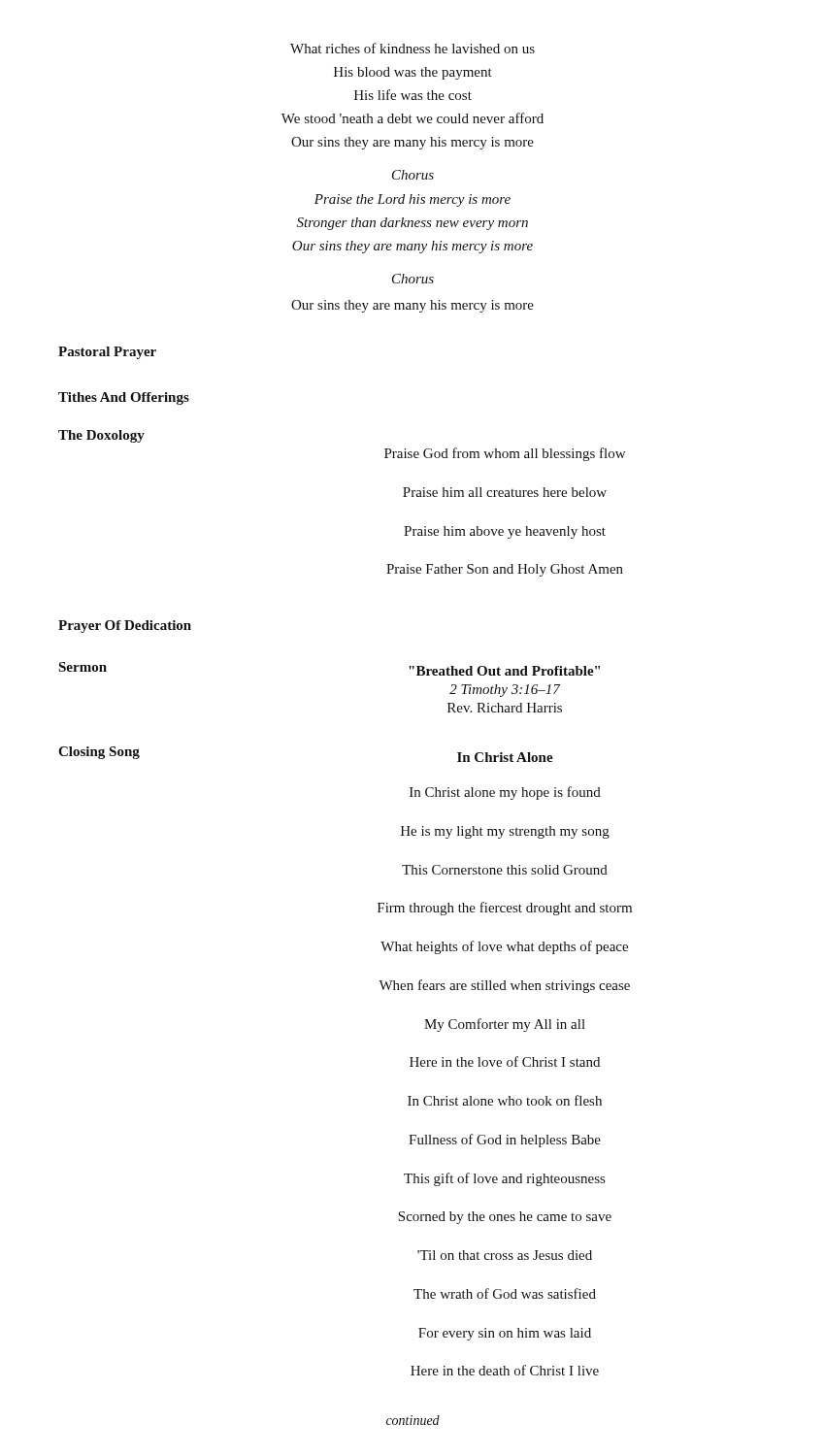This screenshot has width=825, height=1456.
Task: Click on the text block starting "In Christ alone my hope is found"
Action: (505, 793)
